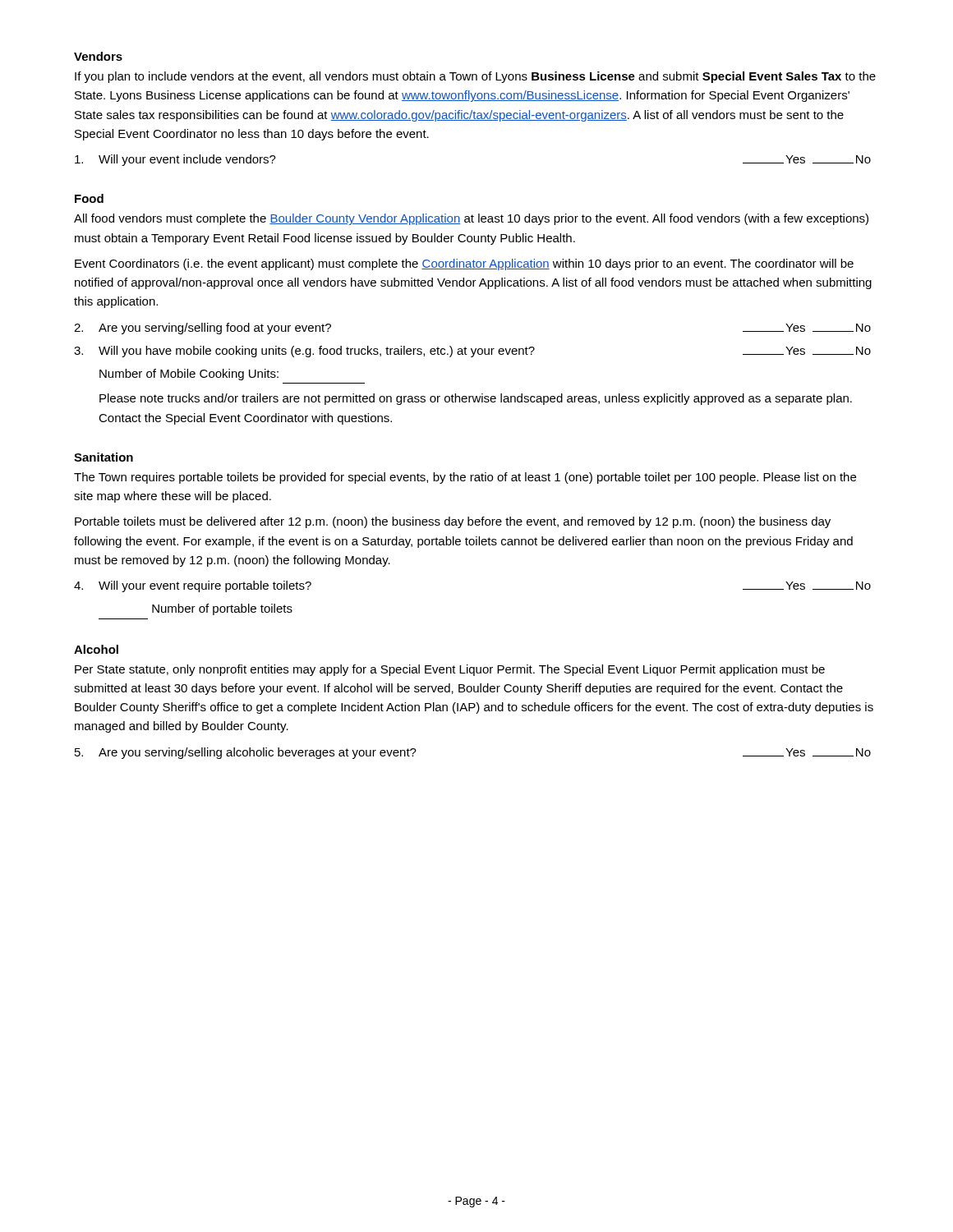Select the text block that reads "If you plan"
The height and width of the screenshot is (1232, 953).
coord(475,105)
